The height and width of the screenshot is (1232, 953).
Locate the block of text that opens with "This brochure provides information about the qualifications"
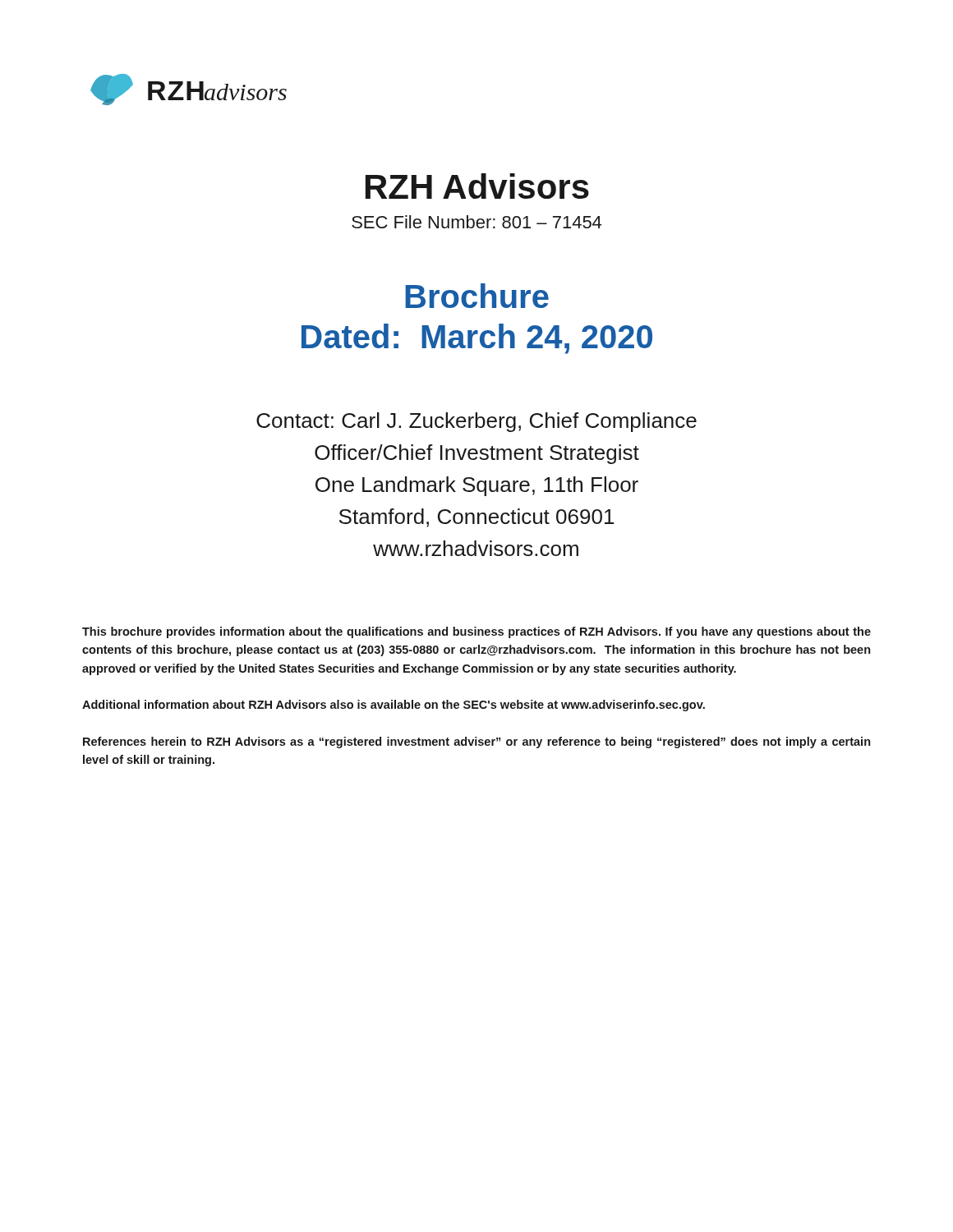coord(476,650)
